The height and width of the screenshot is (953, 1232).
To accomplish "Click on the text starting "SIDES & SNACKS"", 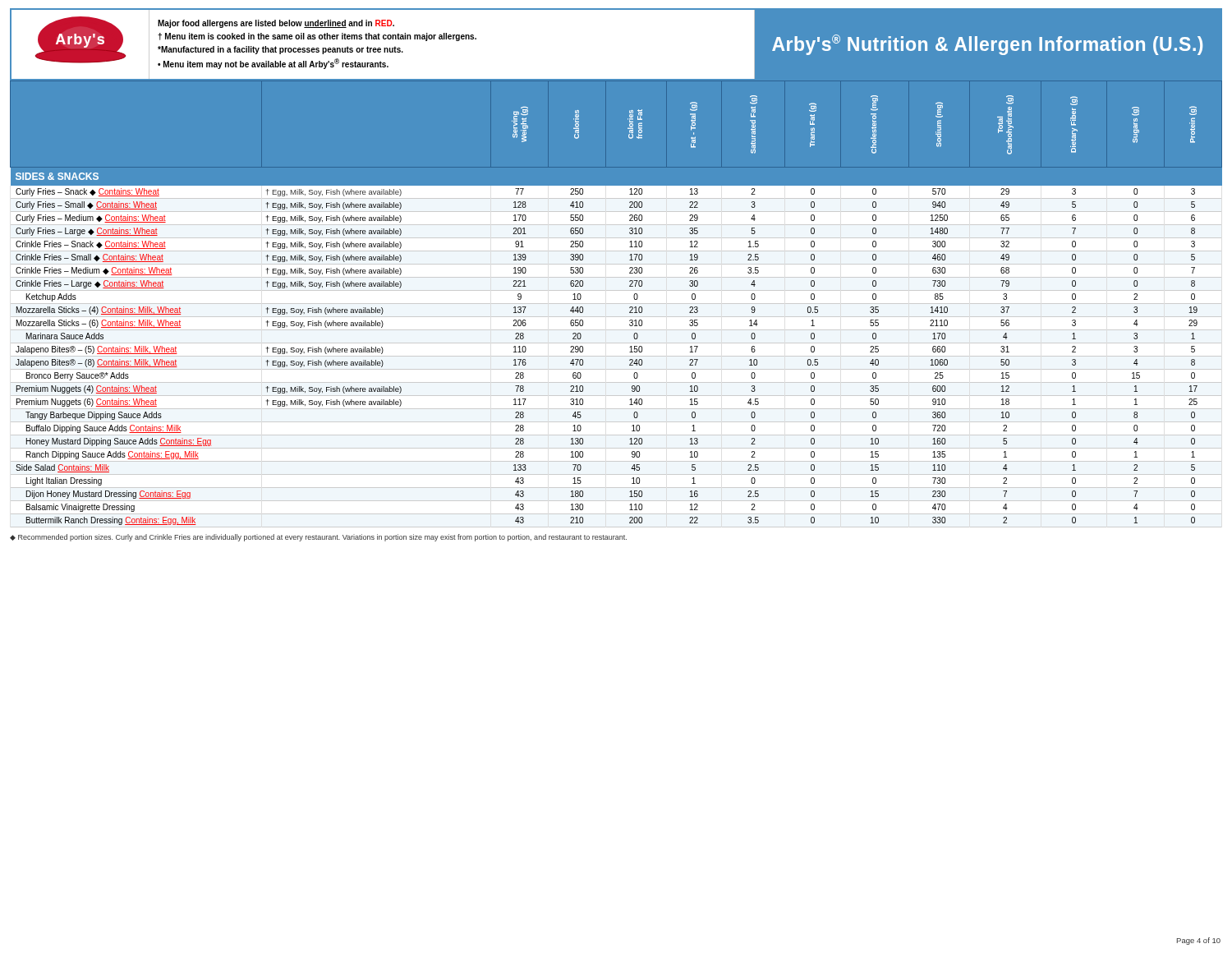I will point(57,177).
